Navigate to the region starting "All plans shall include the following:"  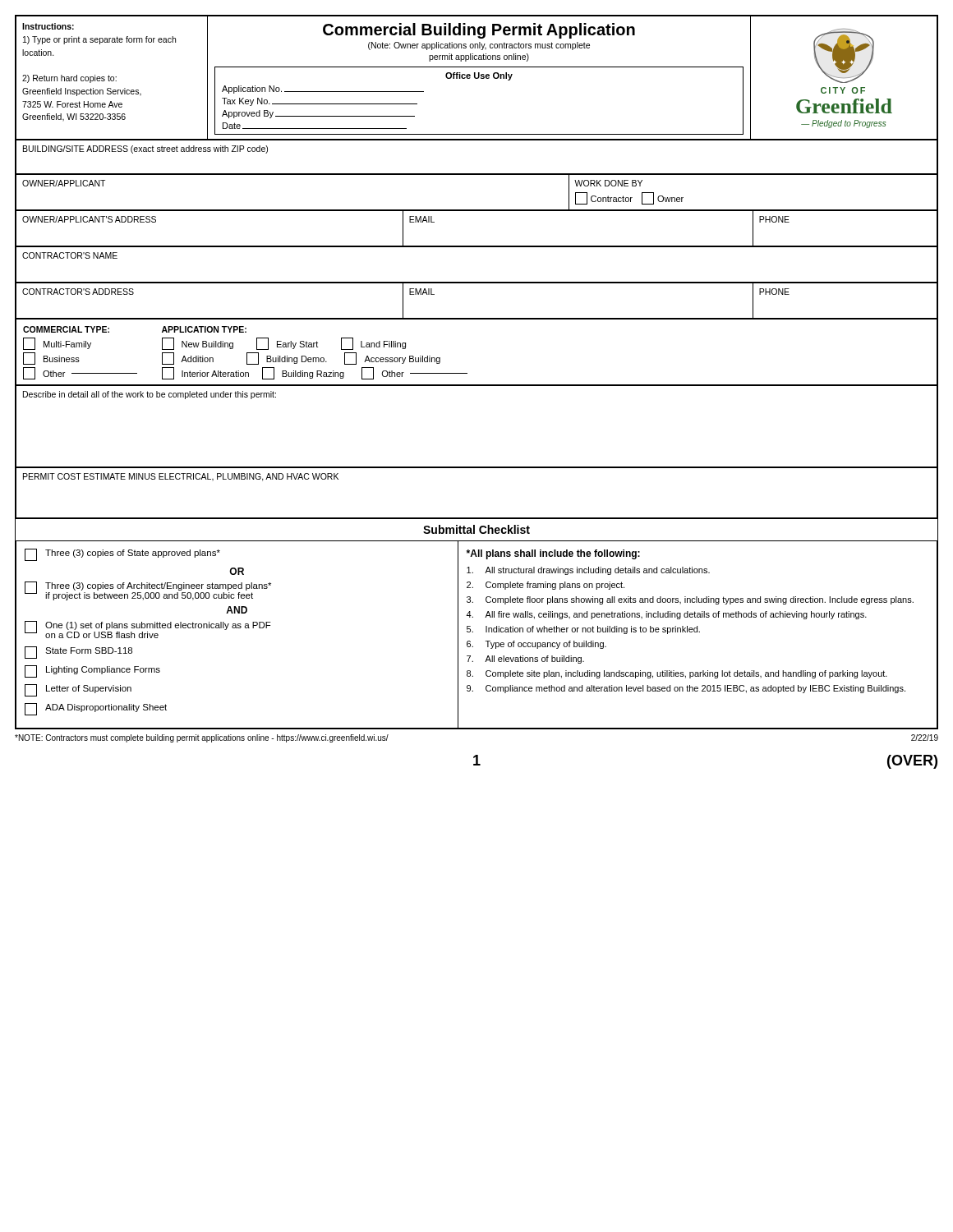pyautogui.click(x=697, y=621)
